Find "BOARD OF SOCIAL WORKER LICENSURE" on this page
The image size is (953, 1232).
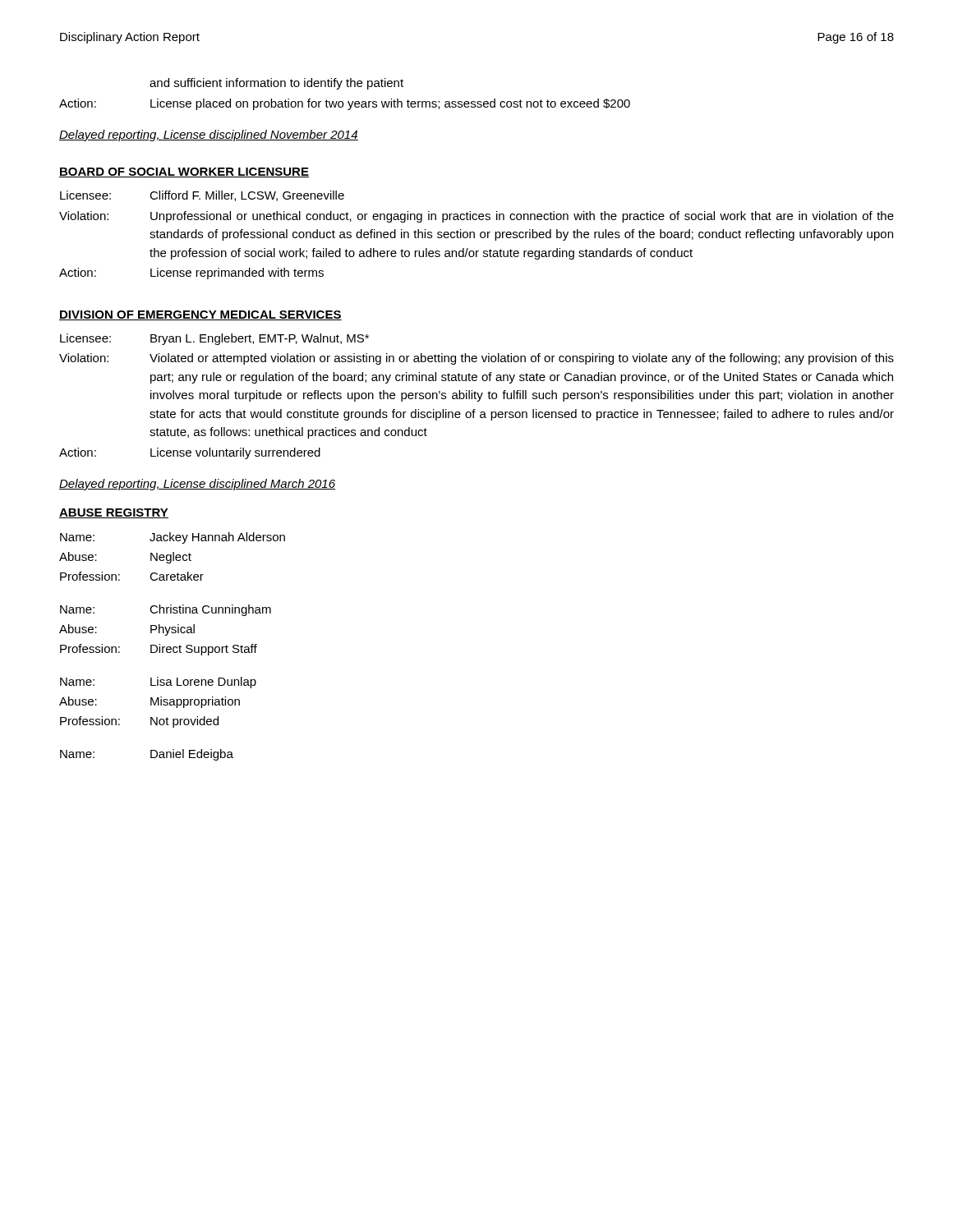(x=184, y=171)
